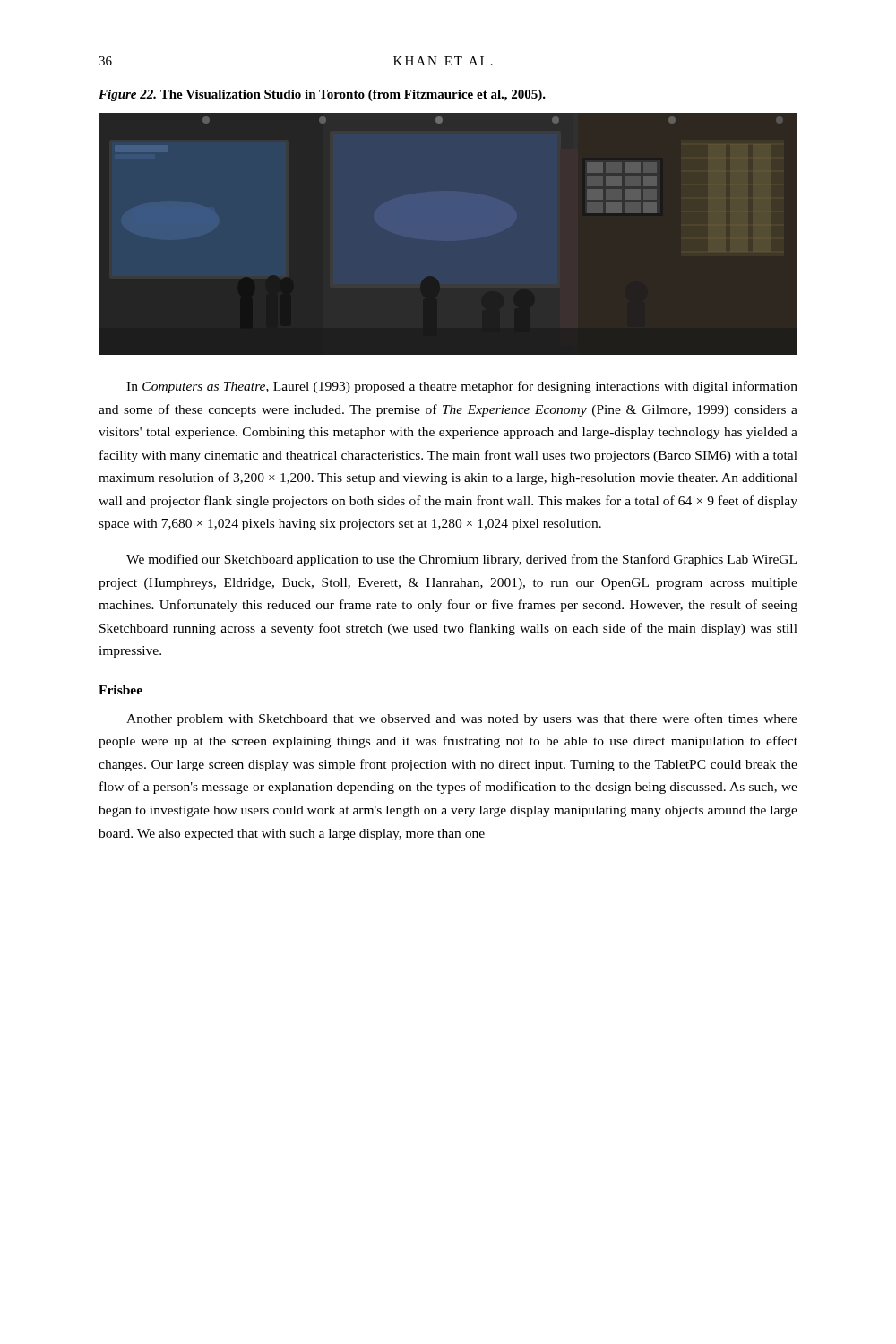
Task: Point to the element starting "In Computers as Theatre, Laurel (1993)"
Action: 448,454
